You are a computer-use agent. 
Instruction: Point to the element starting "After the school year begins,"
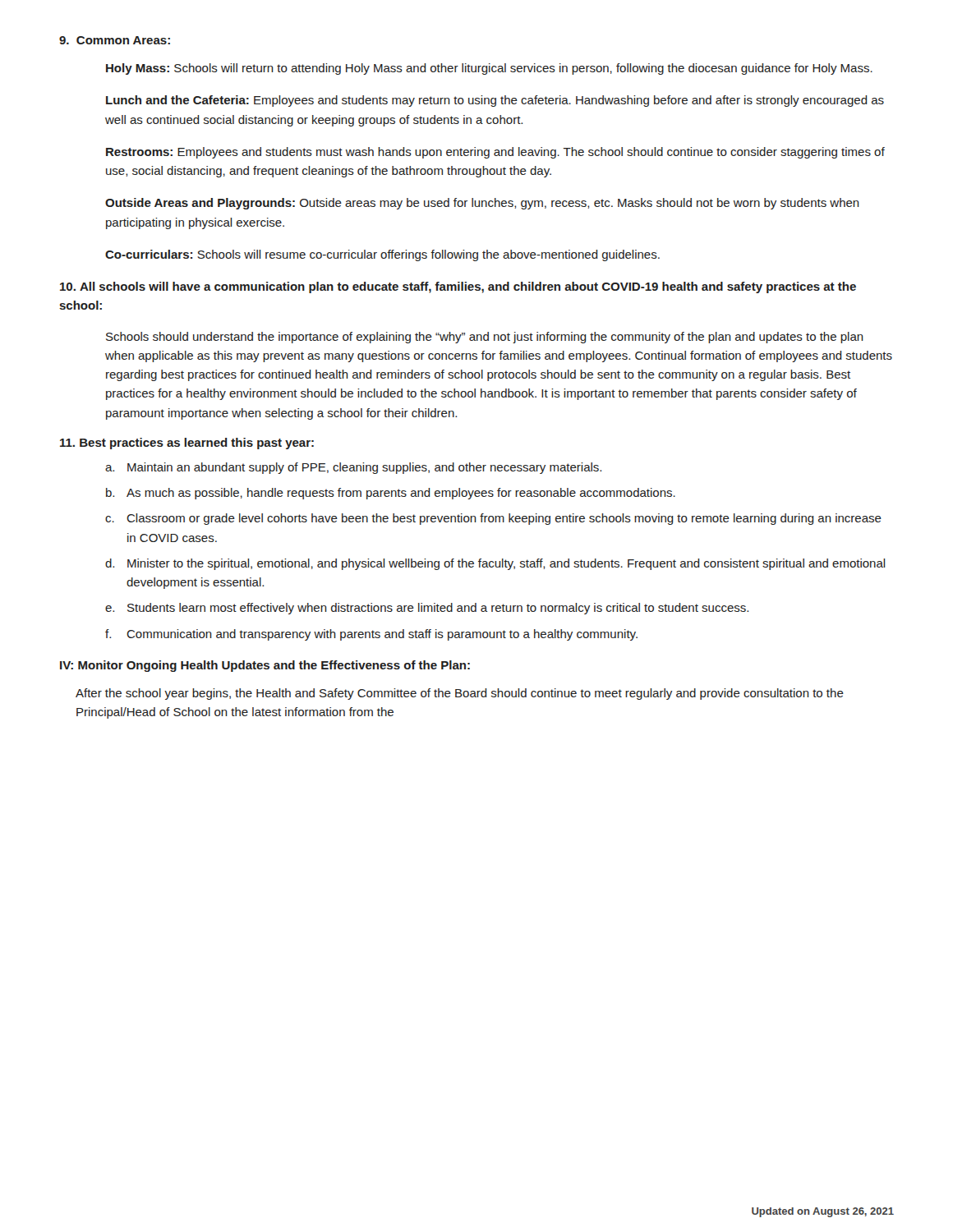[x=460, y=702]
